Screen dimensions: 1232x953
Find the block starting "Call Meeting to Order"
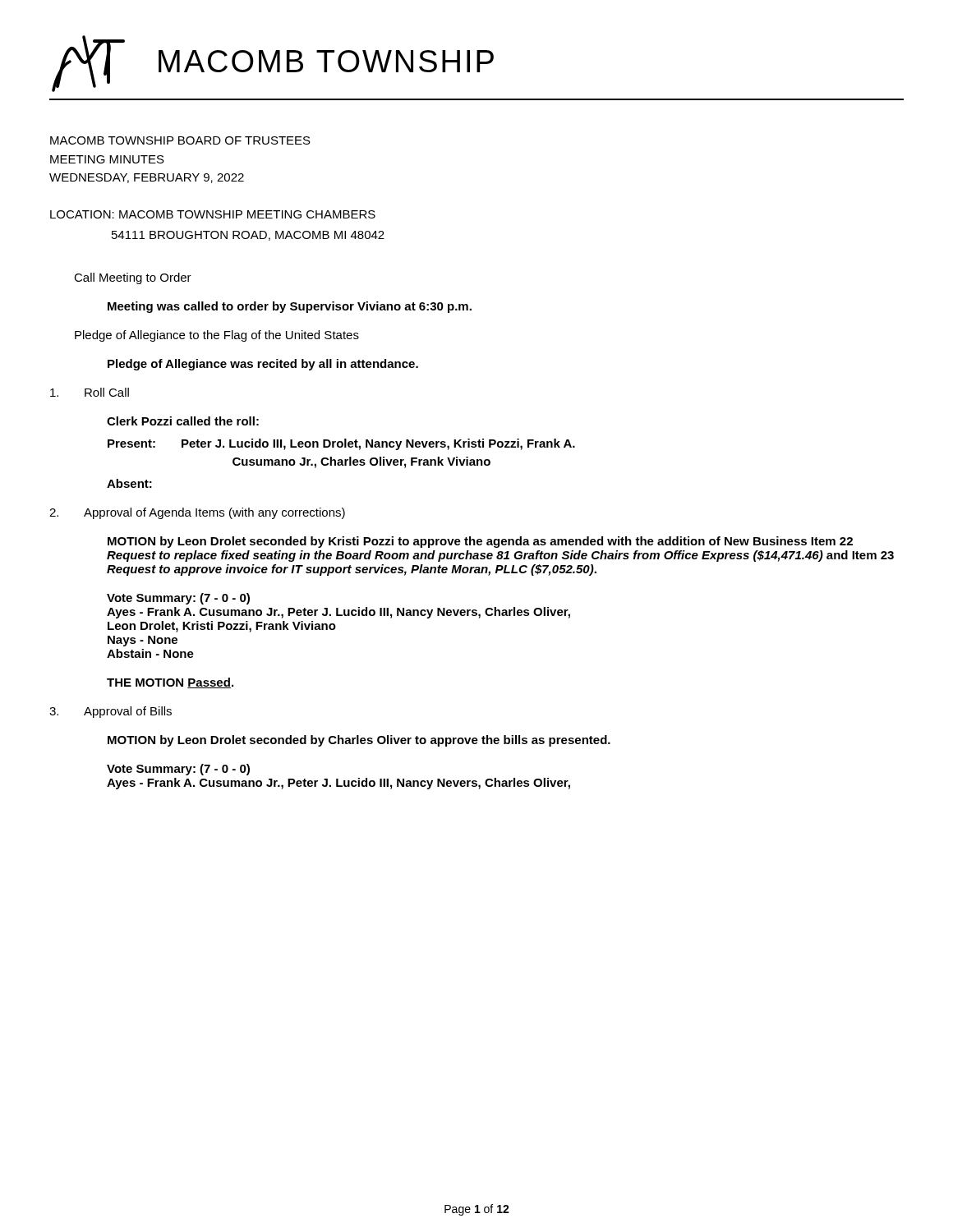(x=133, y=278)
